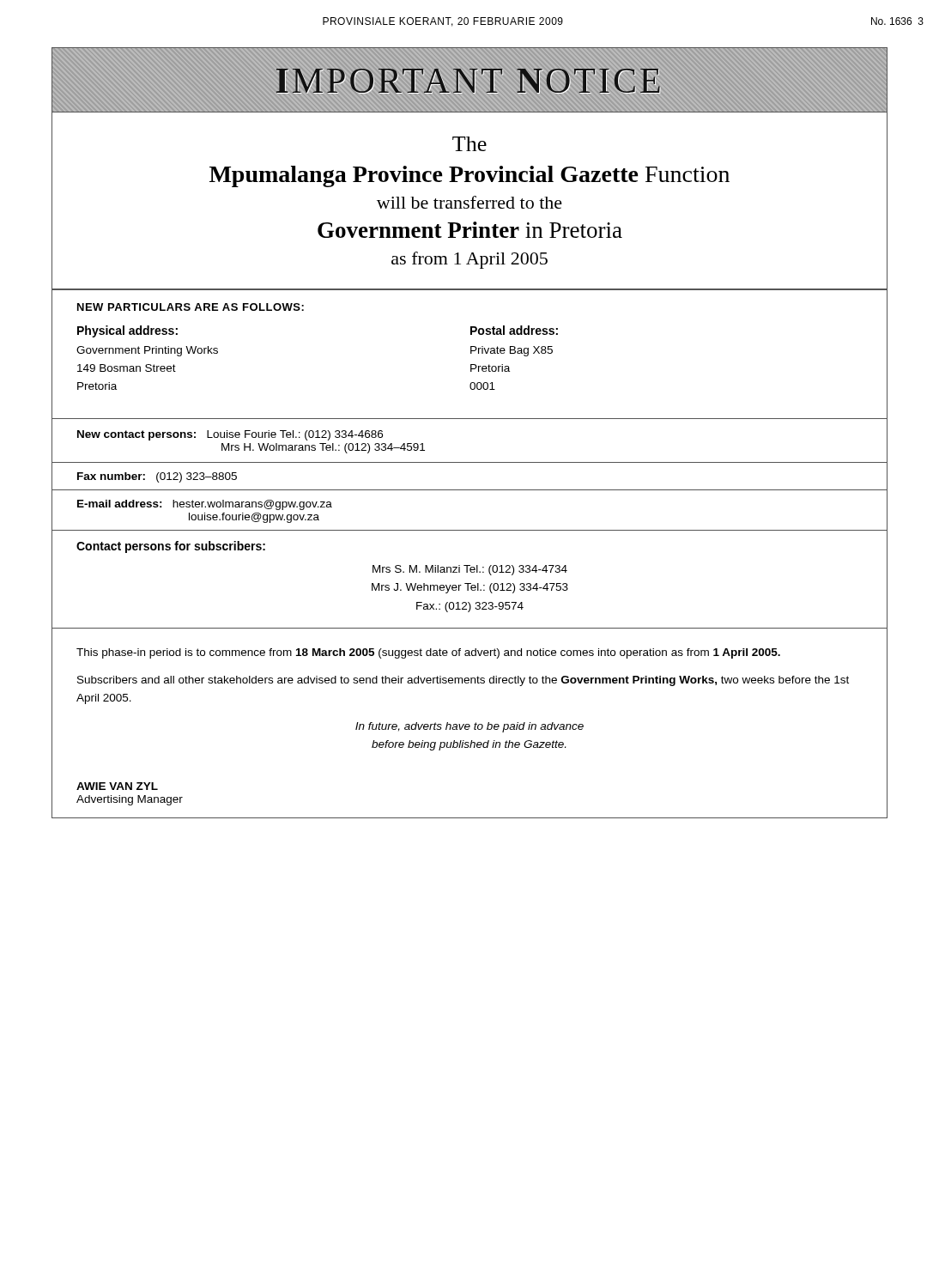Viewport: 939px width, 1288px height.
Task: Locate the region starting "This phase-in period is to"
Action: pos(428,653)
